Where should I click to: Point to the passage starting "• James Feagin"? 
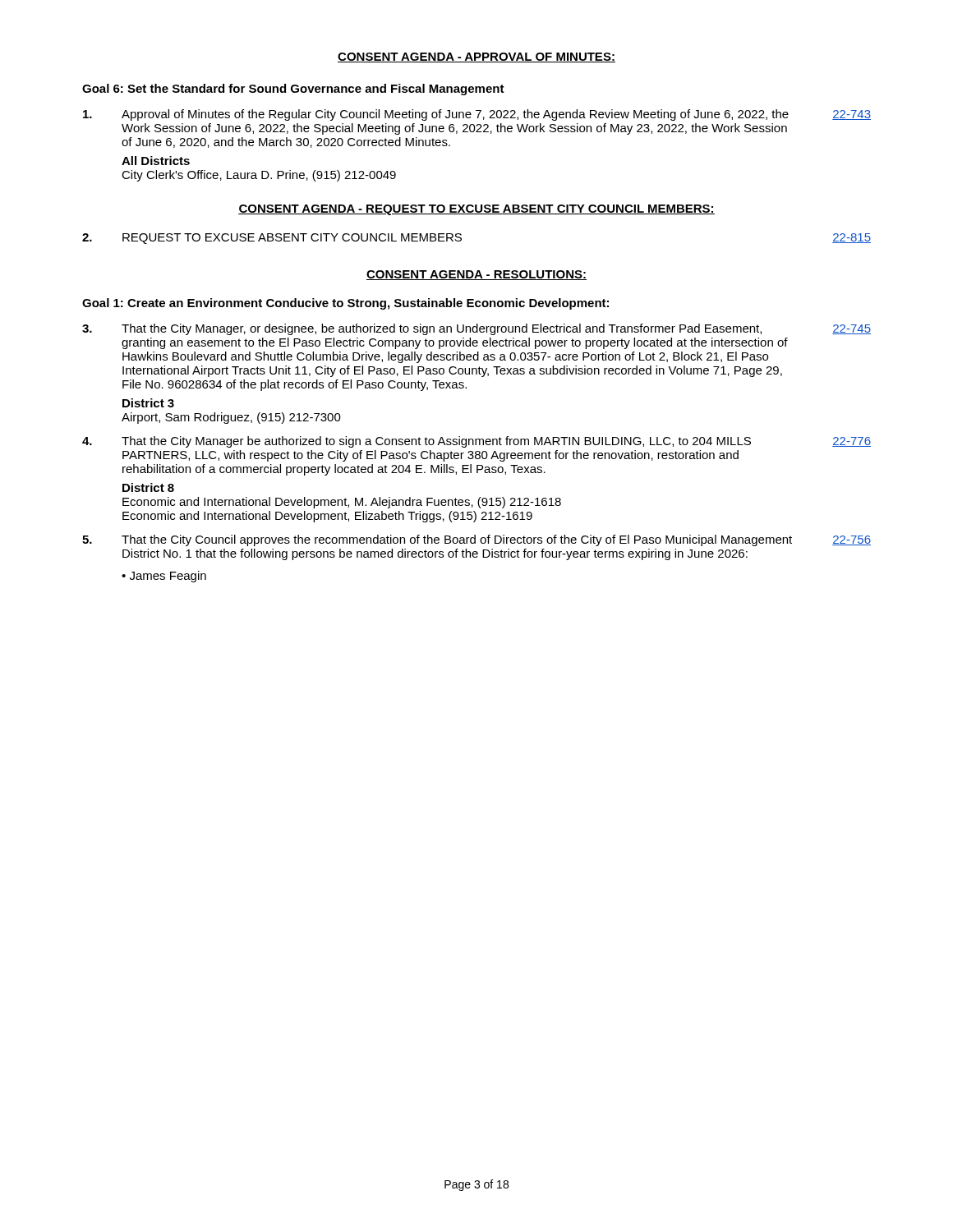[164, 575]
